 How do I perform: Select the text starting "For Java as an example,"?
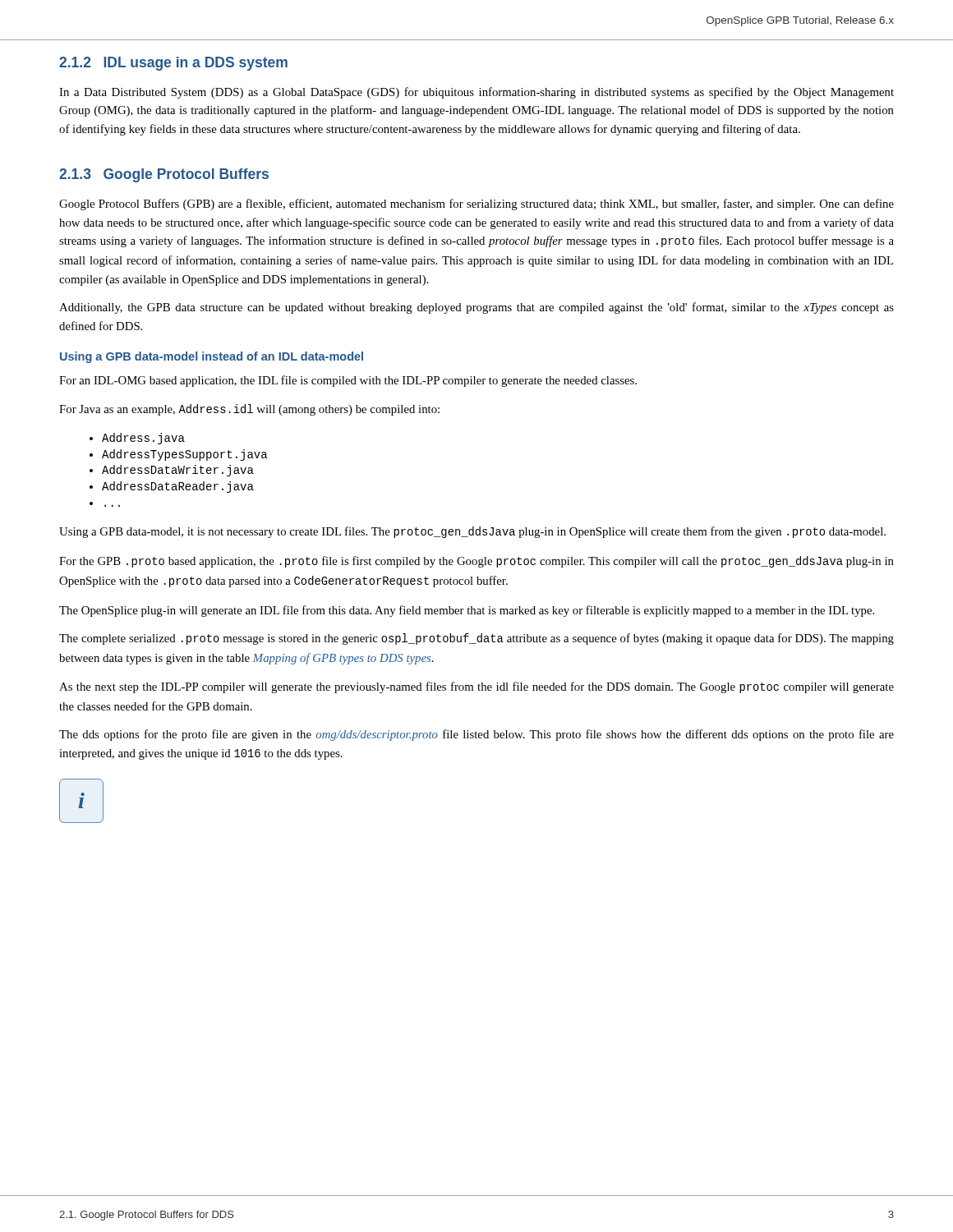[x=249, y=410]
